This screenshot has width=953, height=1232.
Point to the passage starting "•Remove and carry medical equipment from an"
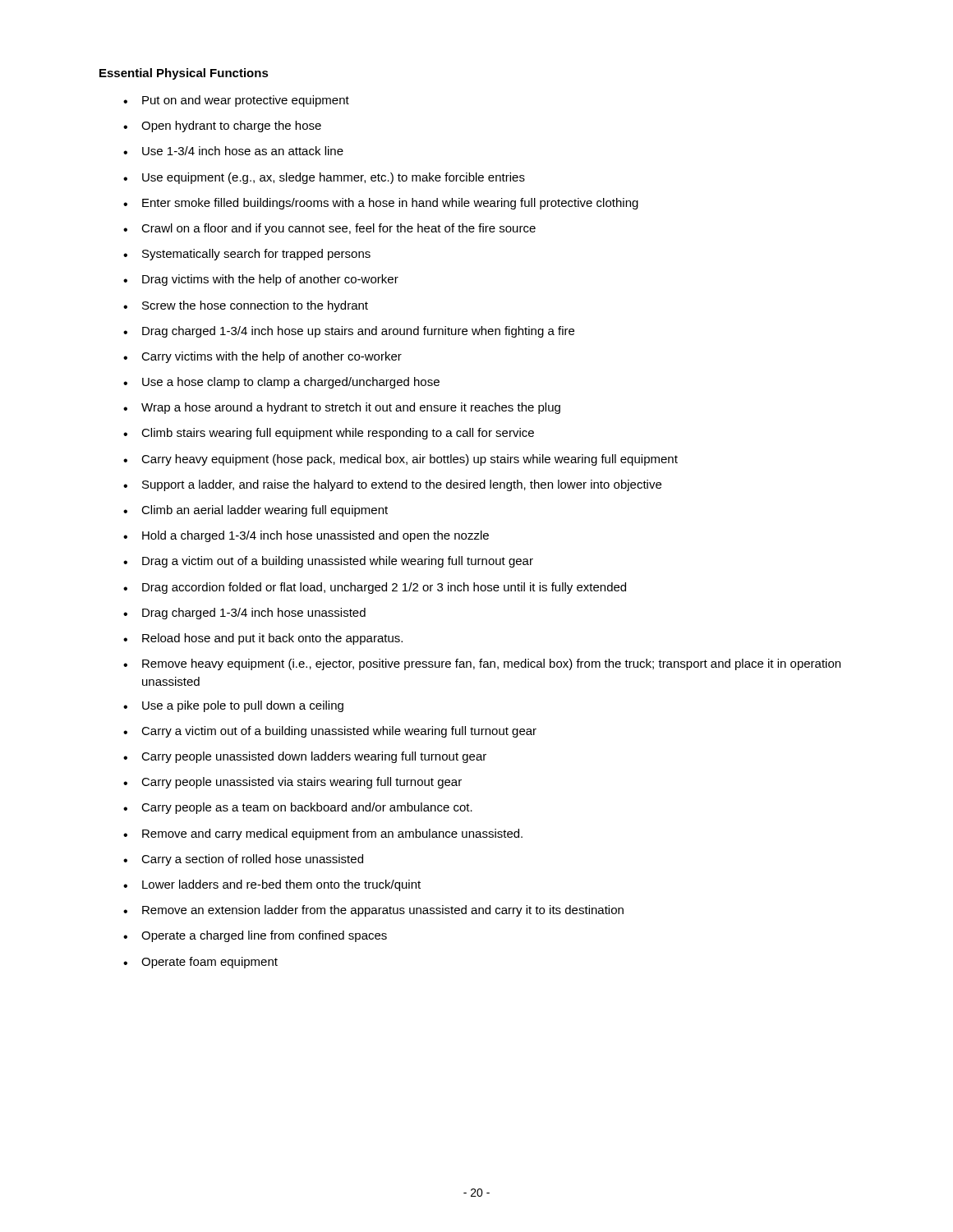(497, 834)
